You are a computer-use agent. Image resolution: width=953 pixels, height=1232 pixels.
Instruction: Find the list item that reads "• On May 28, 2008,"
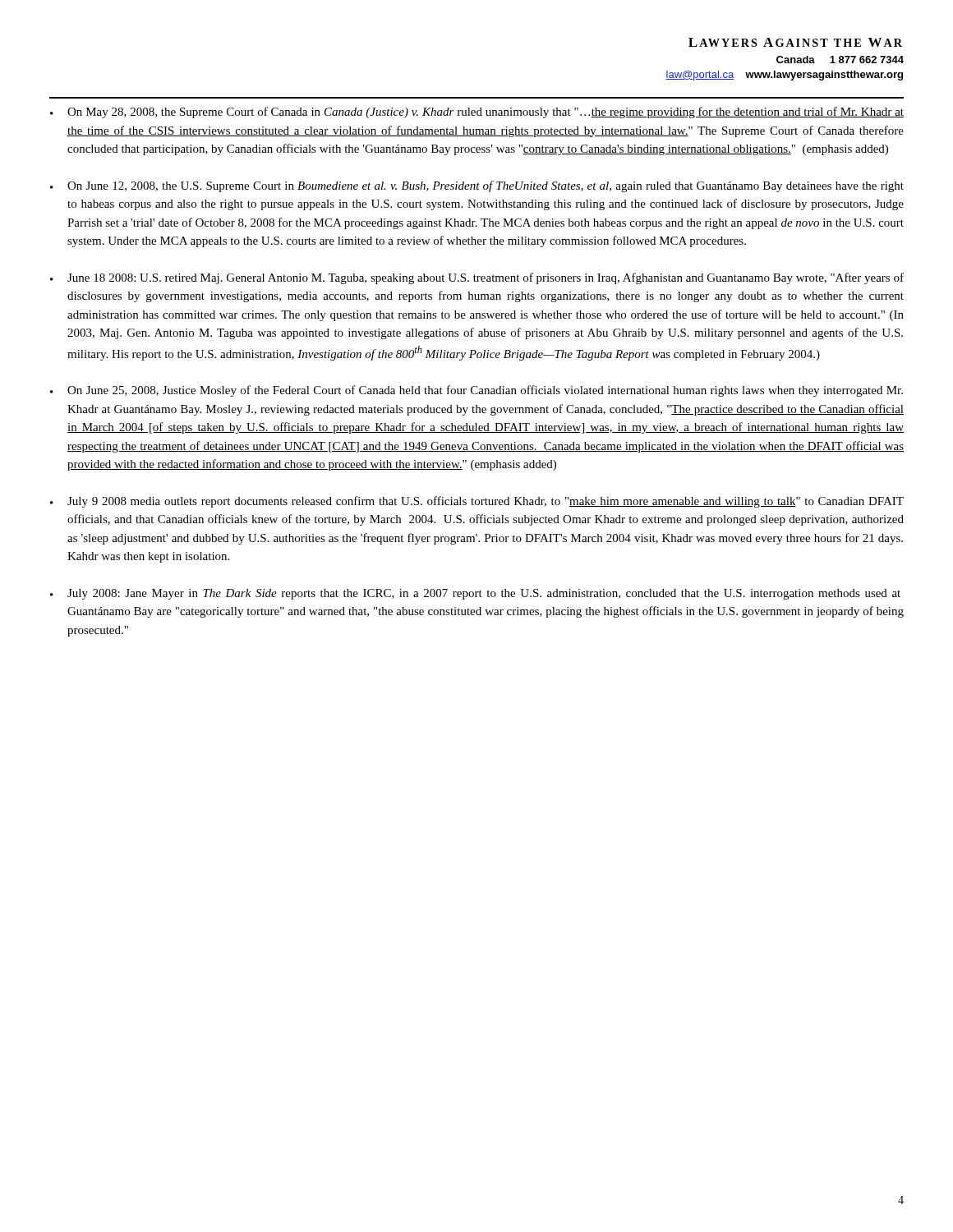pyautogui.click(x=476, y=130)
